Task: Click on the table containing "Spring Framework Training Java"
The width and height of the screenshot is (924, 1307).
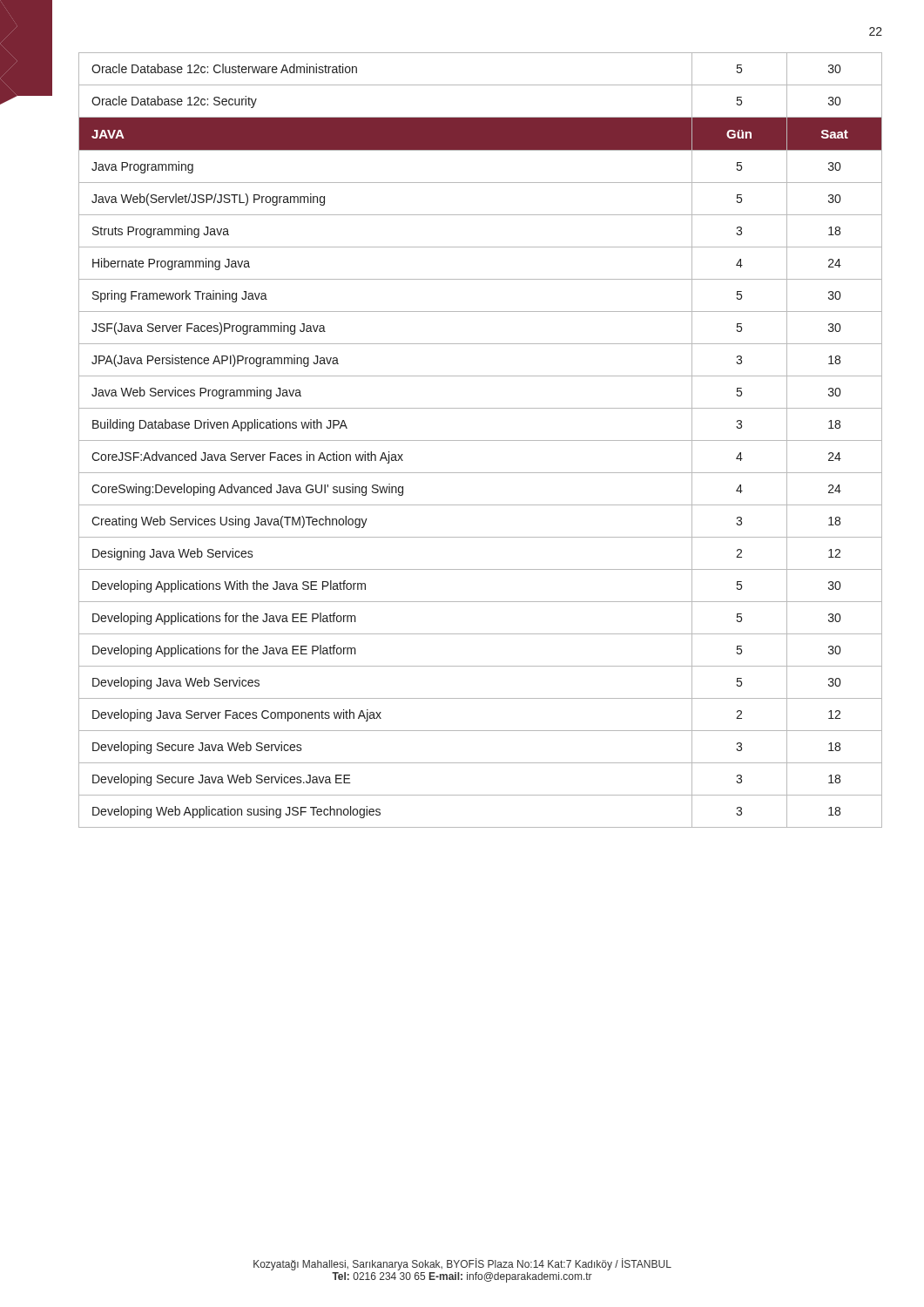Action: pyautogui.click(x=480, y=440)
